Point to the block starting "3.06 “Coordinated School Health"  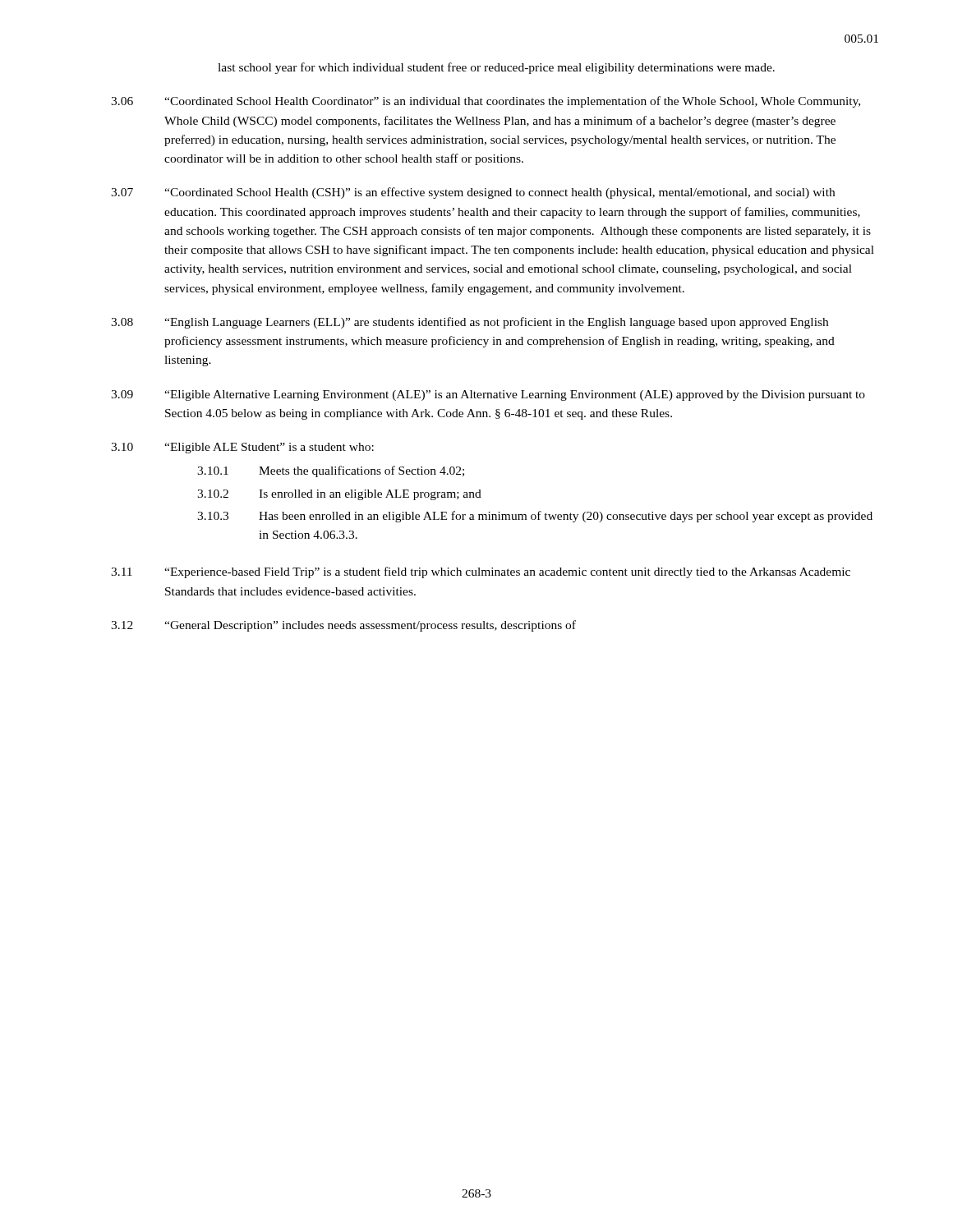coord(495,130)
